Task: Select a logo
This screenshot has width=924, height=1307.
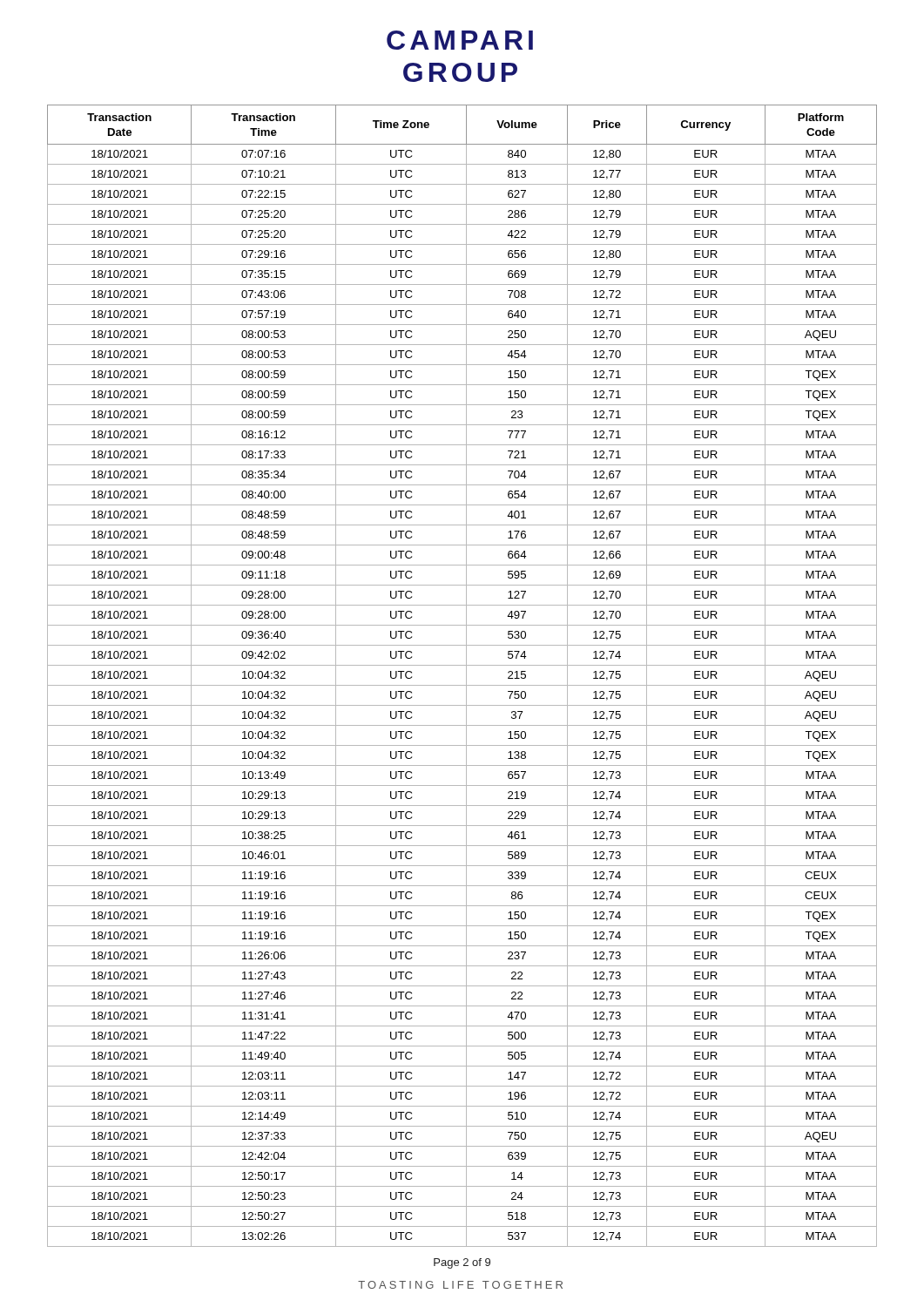Action: click(x=462, y=52)
